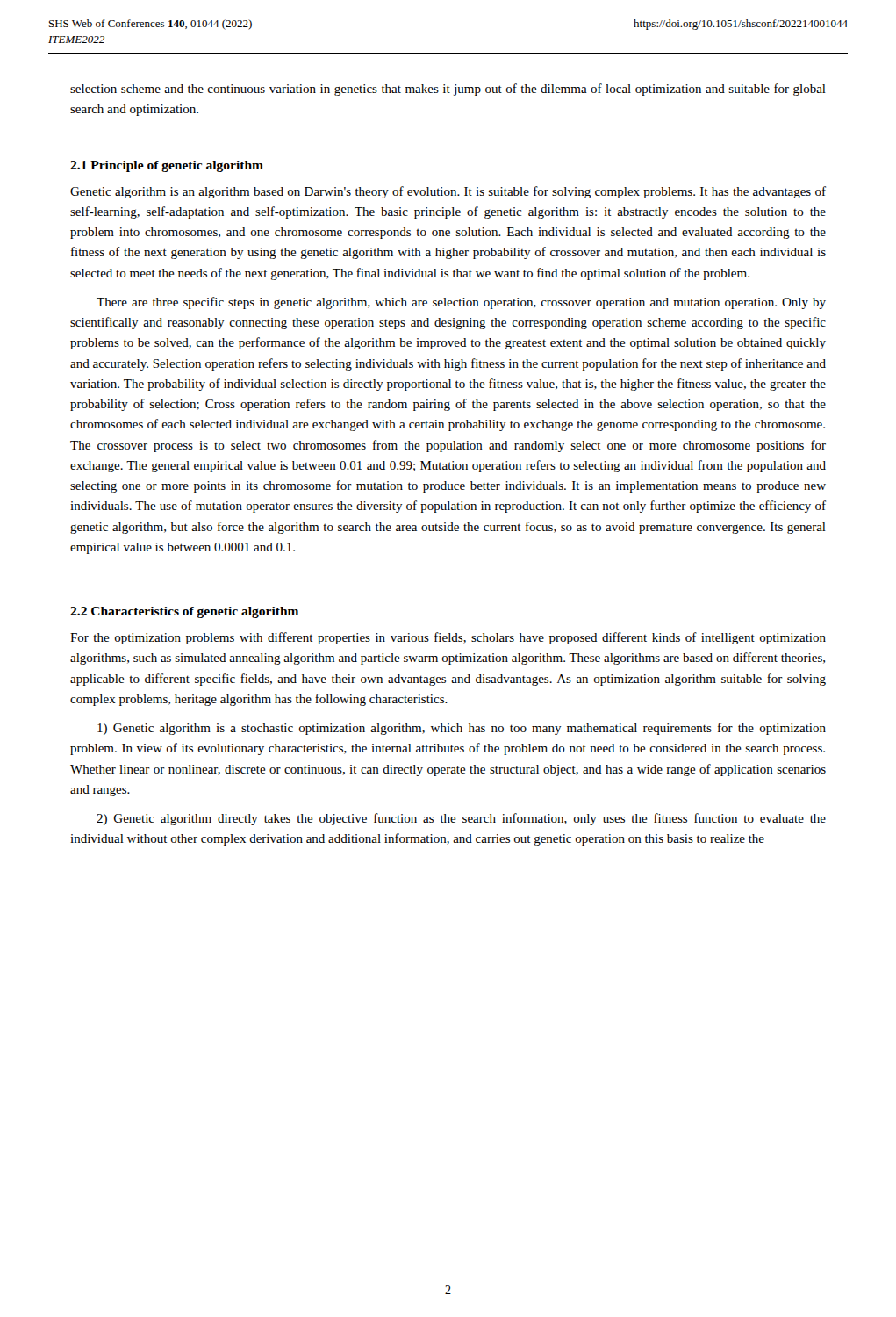Click on the block starting "For the optimization problems with"
This screenshot has height=1317, width=896.
448,668
